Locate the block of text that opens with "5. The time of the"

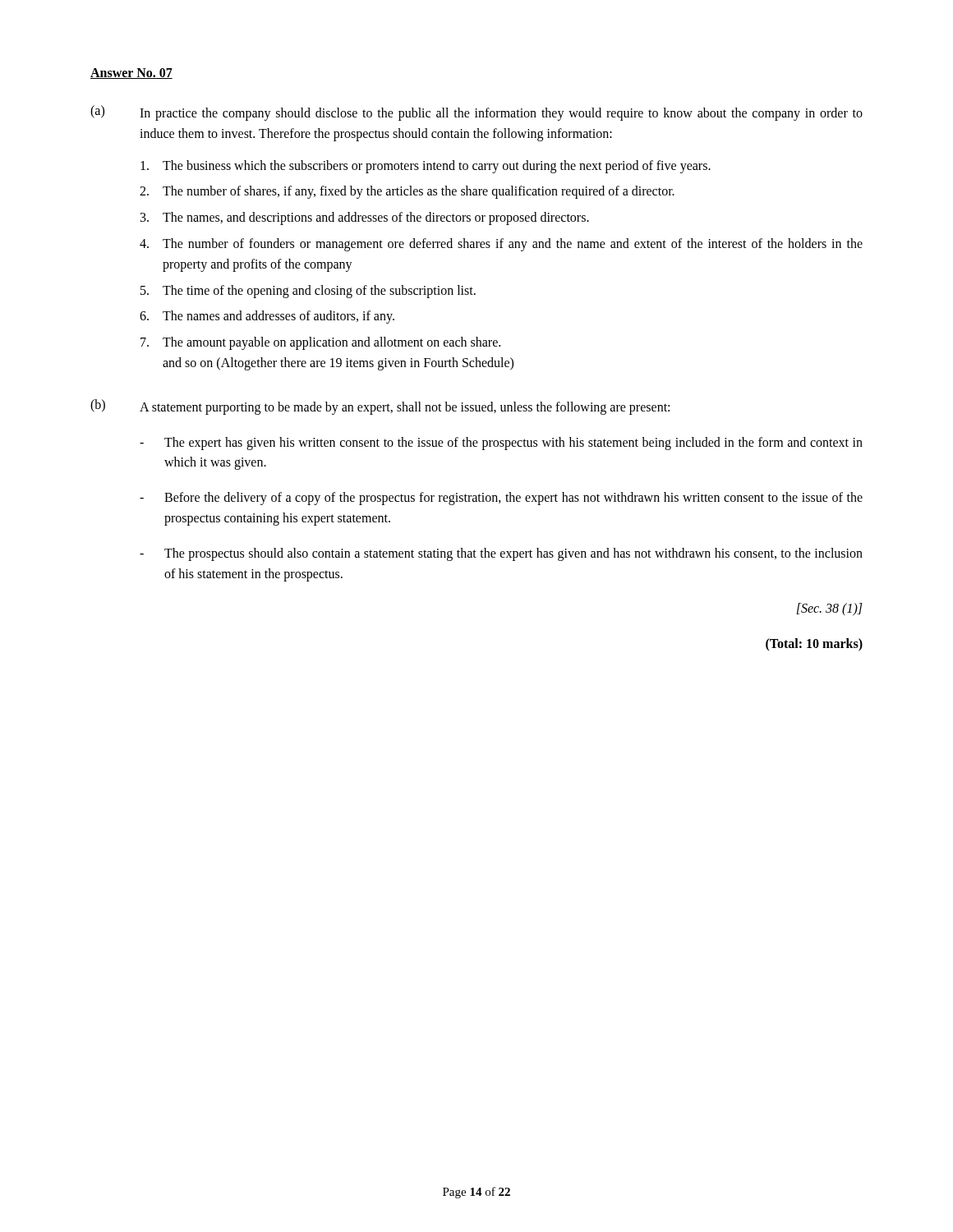click(x=308, y=292)
